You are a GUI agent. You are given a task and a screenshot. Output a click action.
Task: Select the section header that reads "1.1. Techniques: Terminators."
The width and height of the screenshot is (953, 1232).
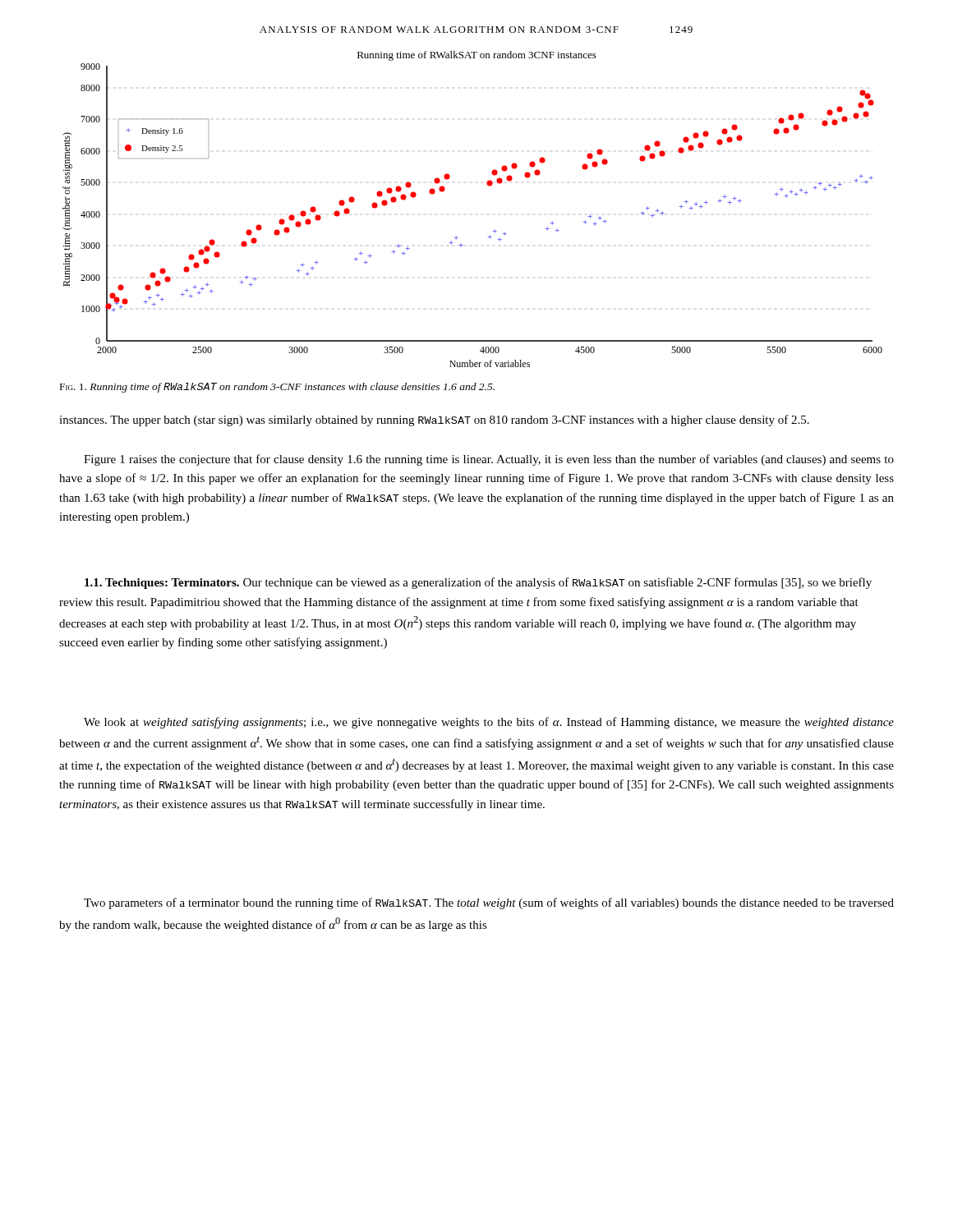(476, 613)
